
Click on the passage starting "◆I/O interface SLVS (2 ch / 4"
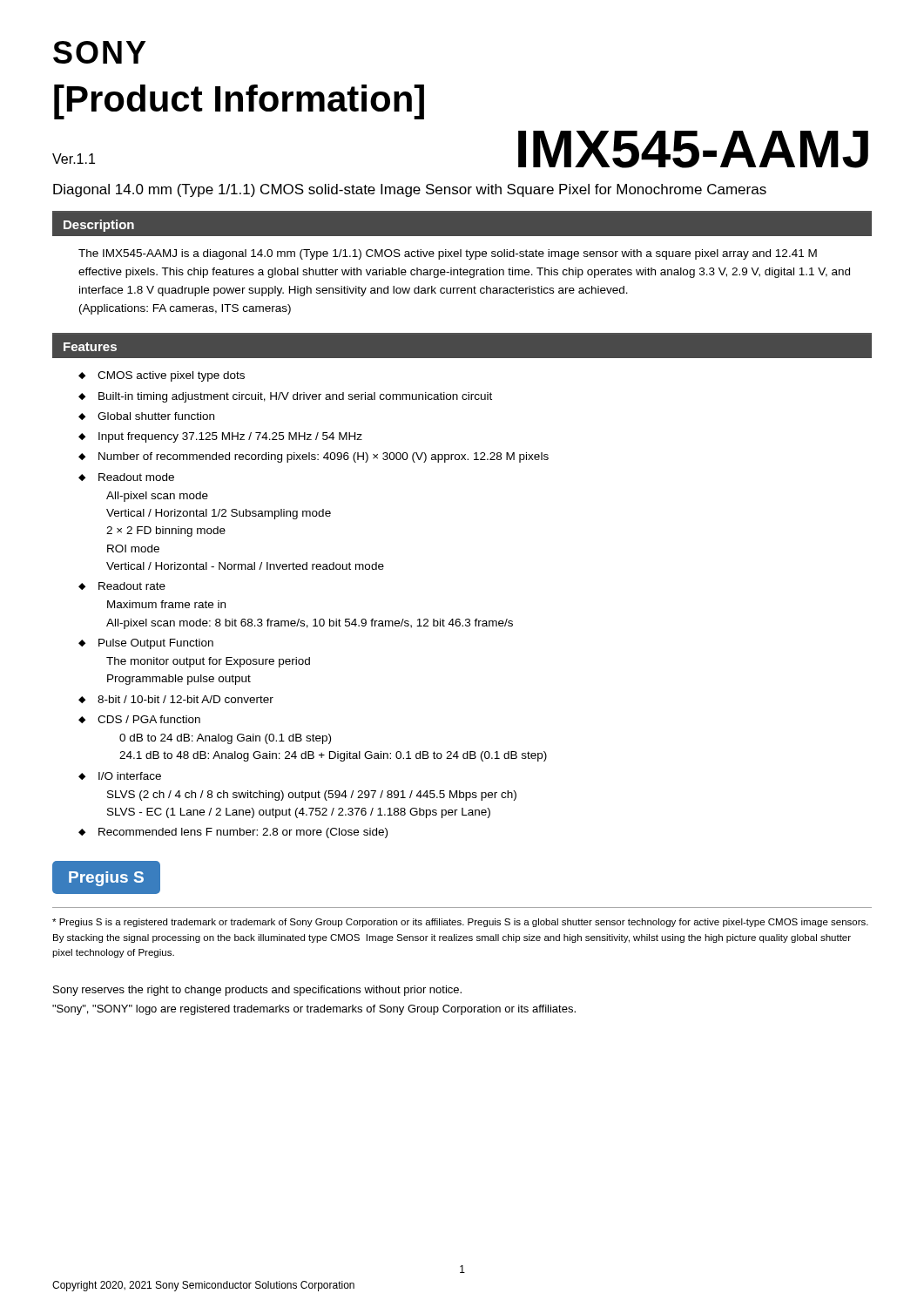click(475, 794)
